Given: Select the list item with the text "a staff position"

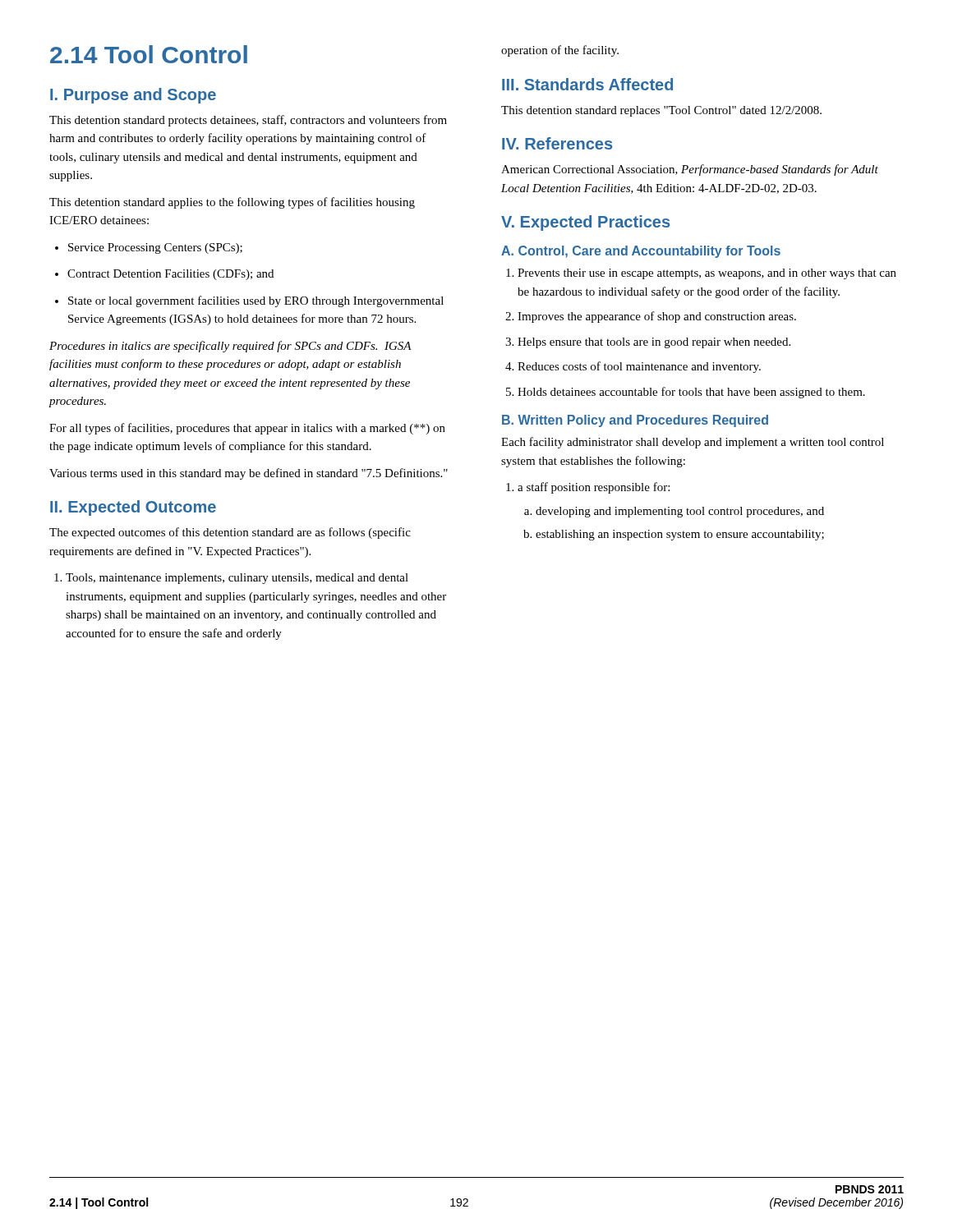Looking at the screenshot, I should pos(702,511).
